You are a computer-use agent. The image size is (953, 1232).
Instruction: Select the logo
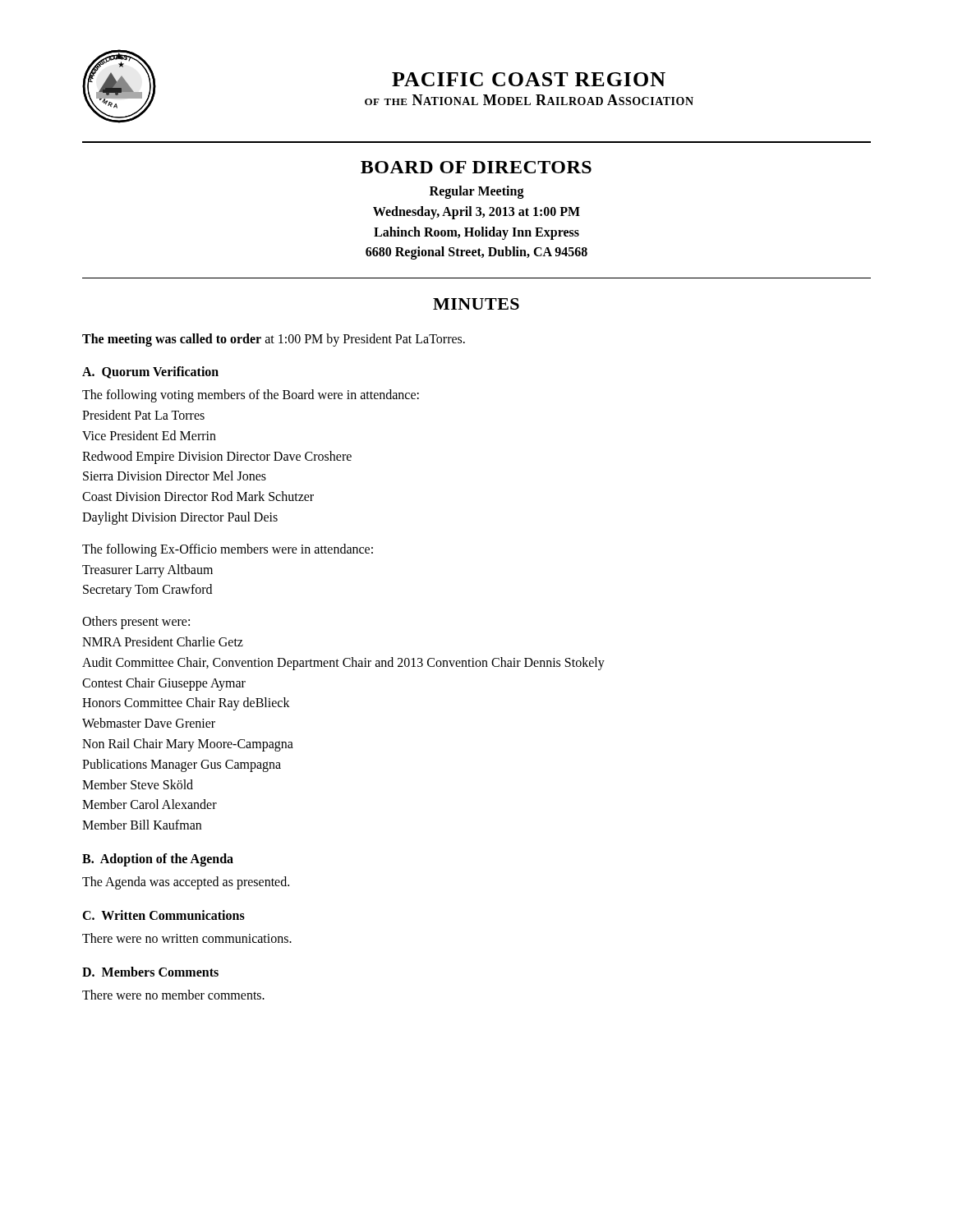tap(123, 88)
